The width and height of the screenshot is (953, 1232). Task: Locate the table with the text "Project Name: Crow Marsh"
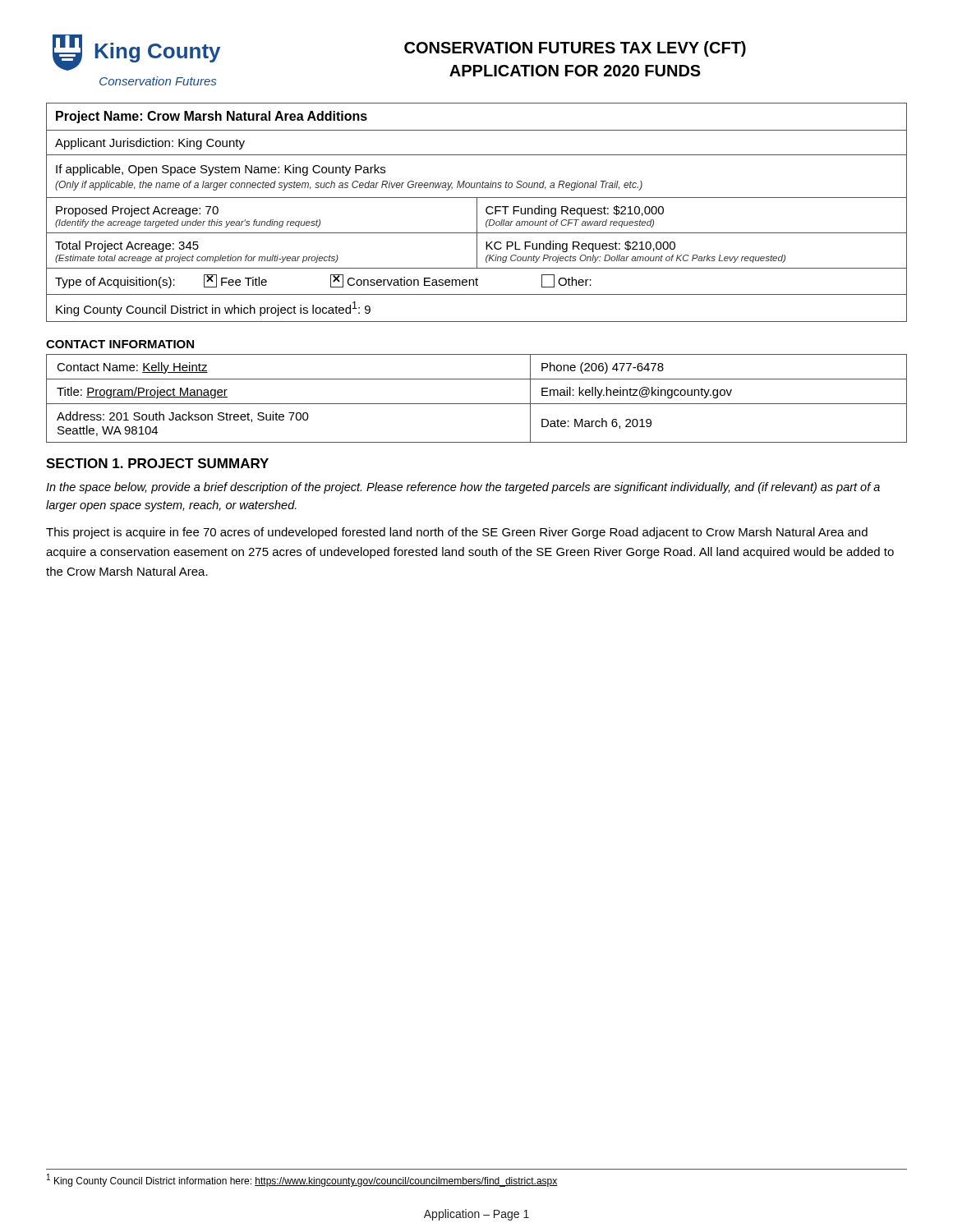click(476, 212)
